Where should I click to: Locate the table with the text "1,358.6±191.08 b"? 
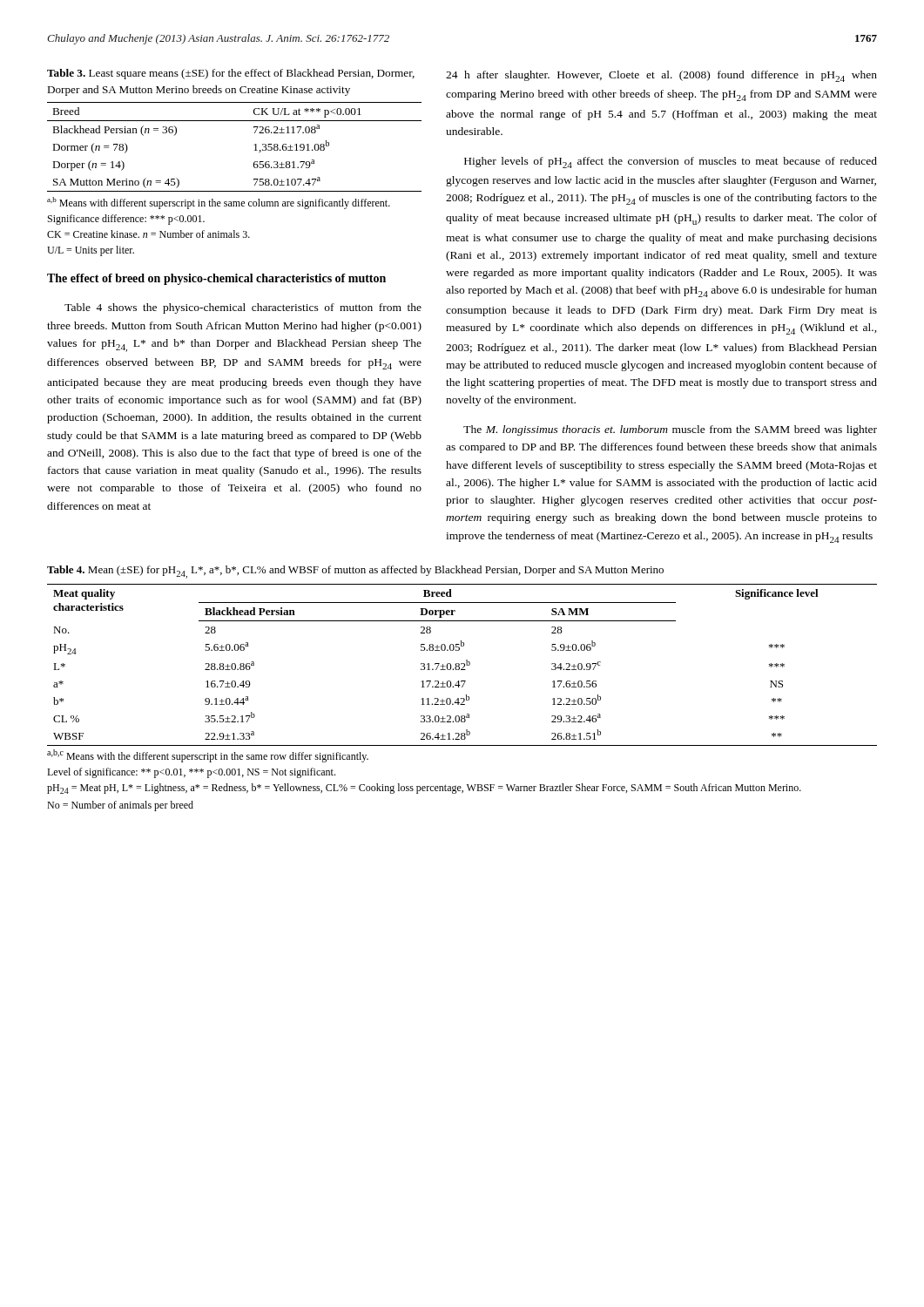(234, 147)
